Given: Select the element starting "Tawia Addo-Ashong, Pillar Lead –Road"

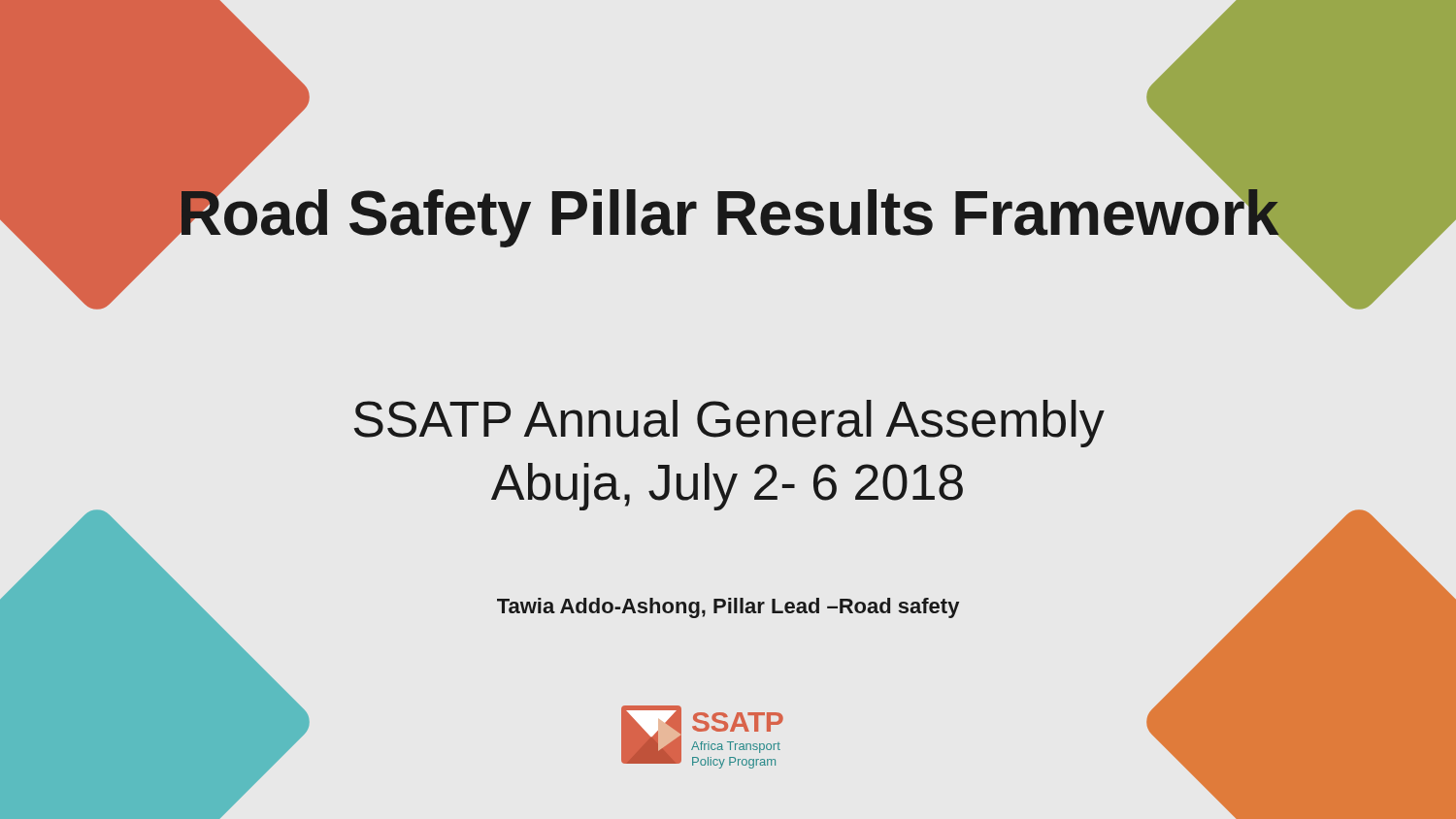Looking at the screenshot, I should 728,606.
